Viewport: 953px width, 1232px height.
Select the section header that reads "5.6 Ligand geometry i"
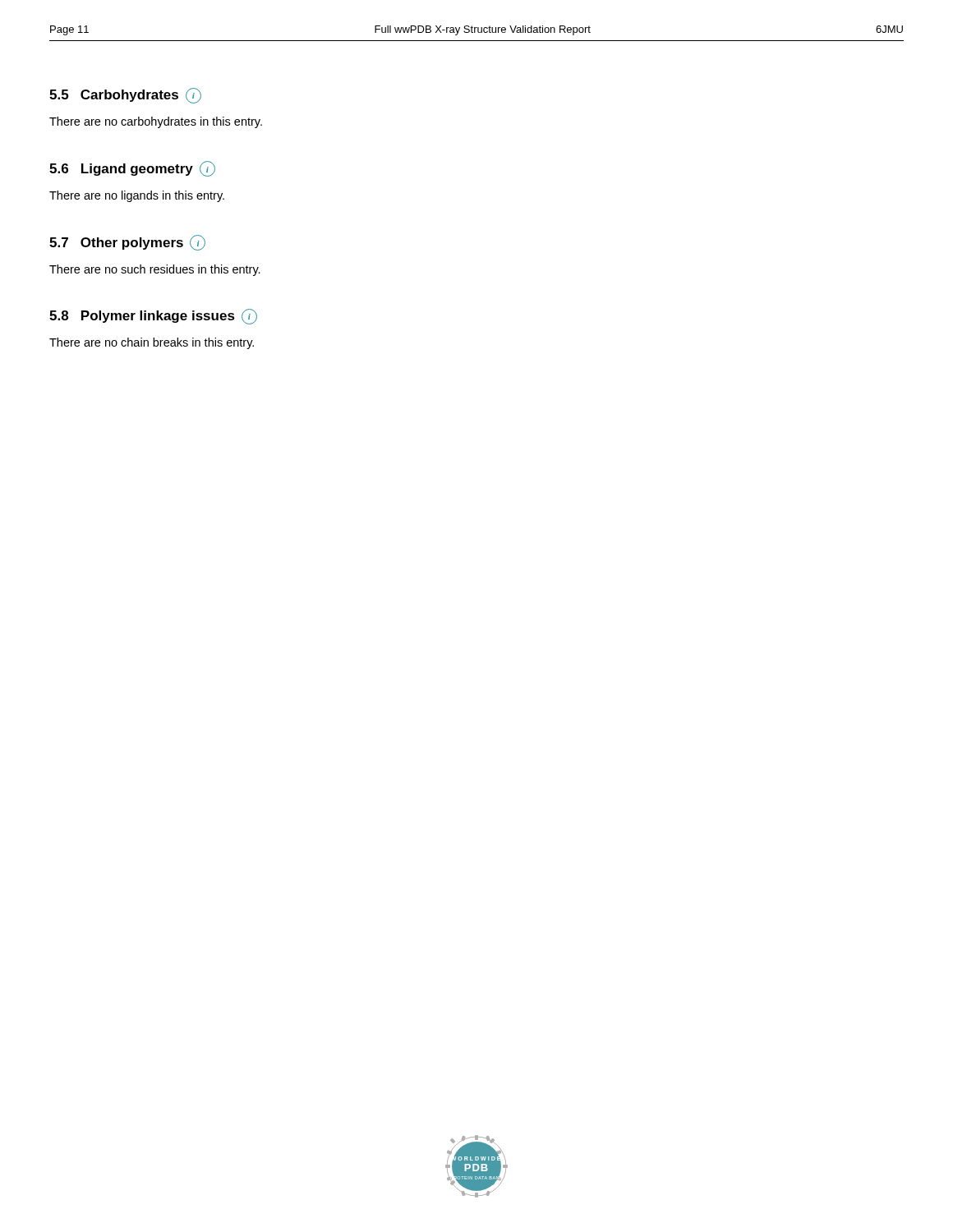(132, 169)
